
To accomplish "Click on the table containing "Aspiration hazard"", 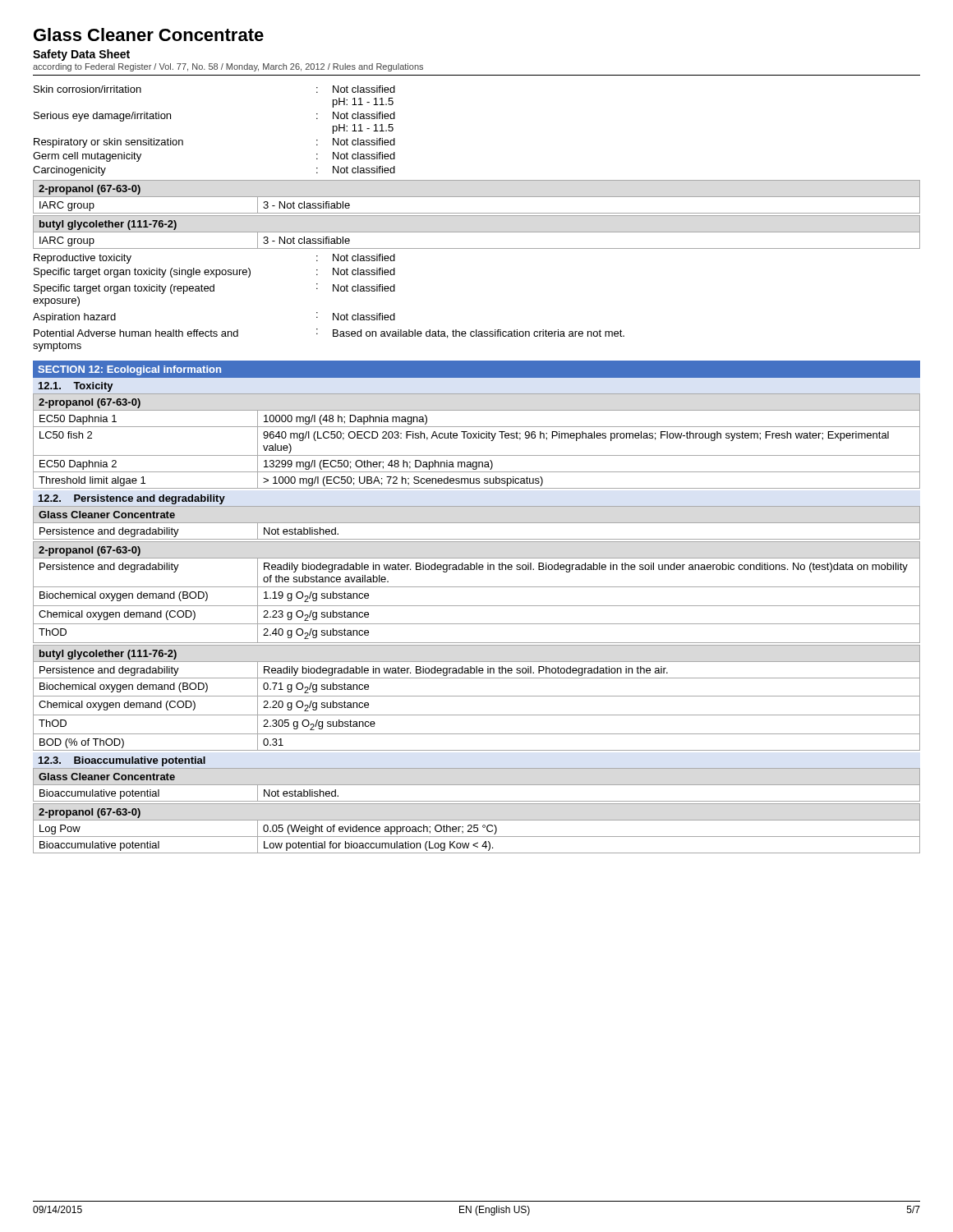I will point(476,301).
